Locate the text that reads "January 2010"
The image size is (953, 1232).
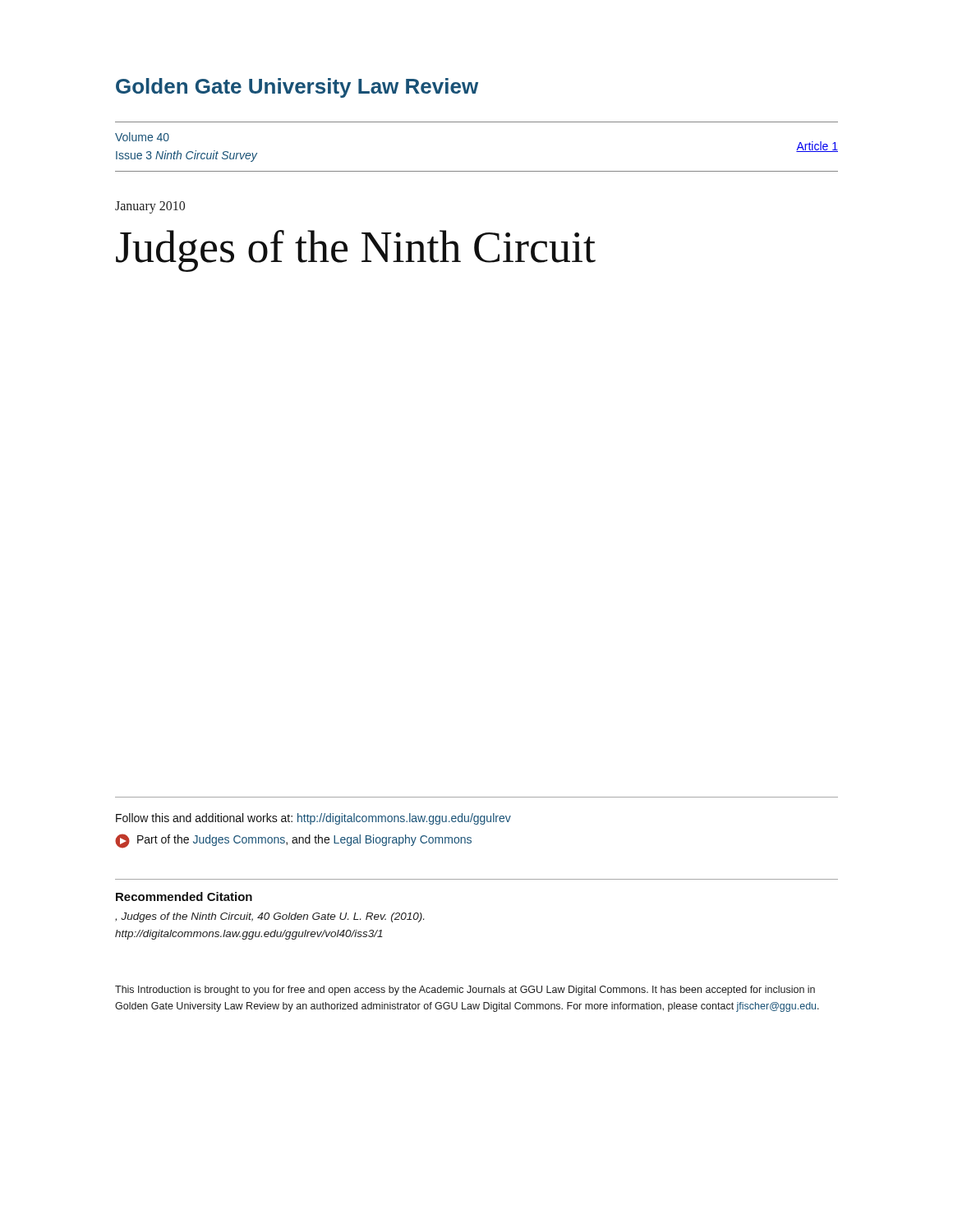point(150,206)
